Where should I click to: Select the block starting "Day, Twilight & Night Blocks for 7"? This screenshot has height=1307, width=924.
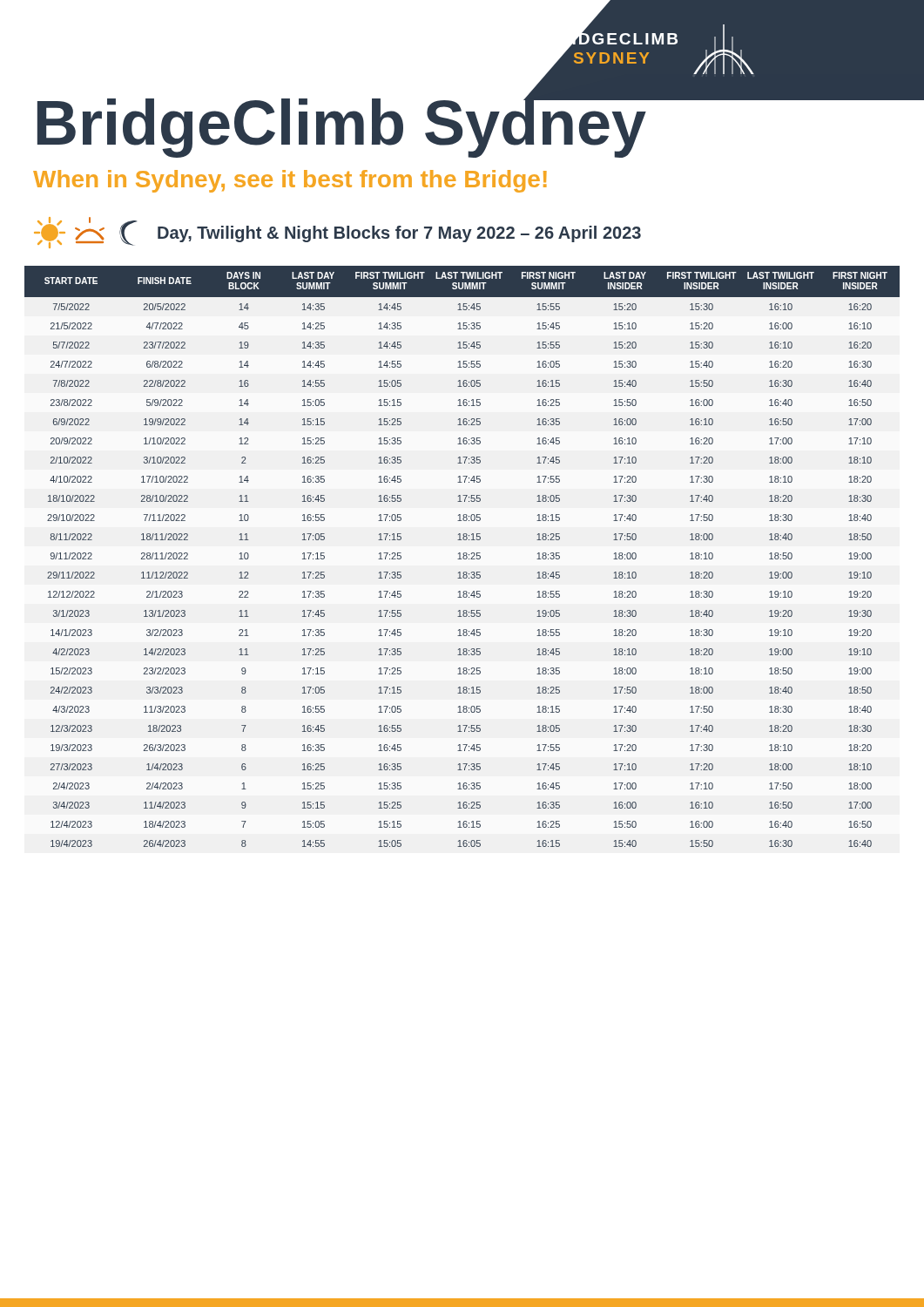tap(337, 233)
